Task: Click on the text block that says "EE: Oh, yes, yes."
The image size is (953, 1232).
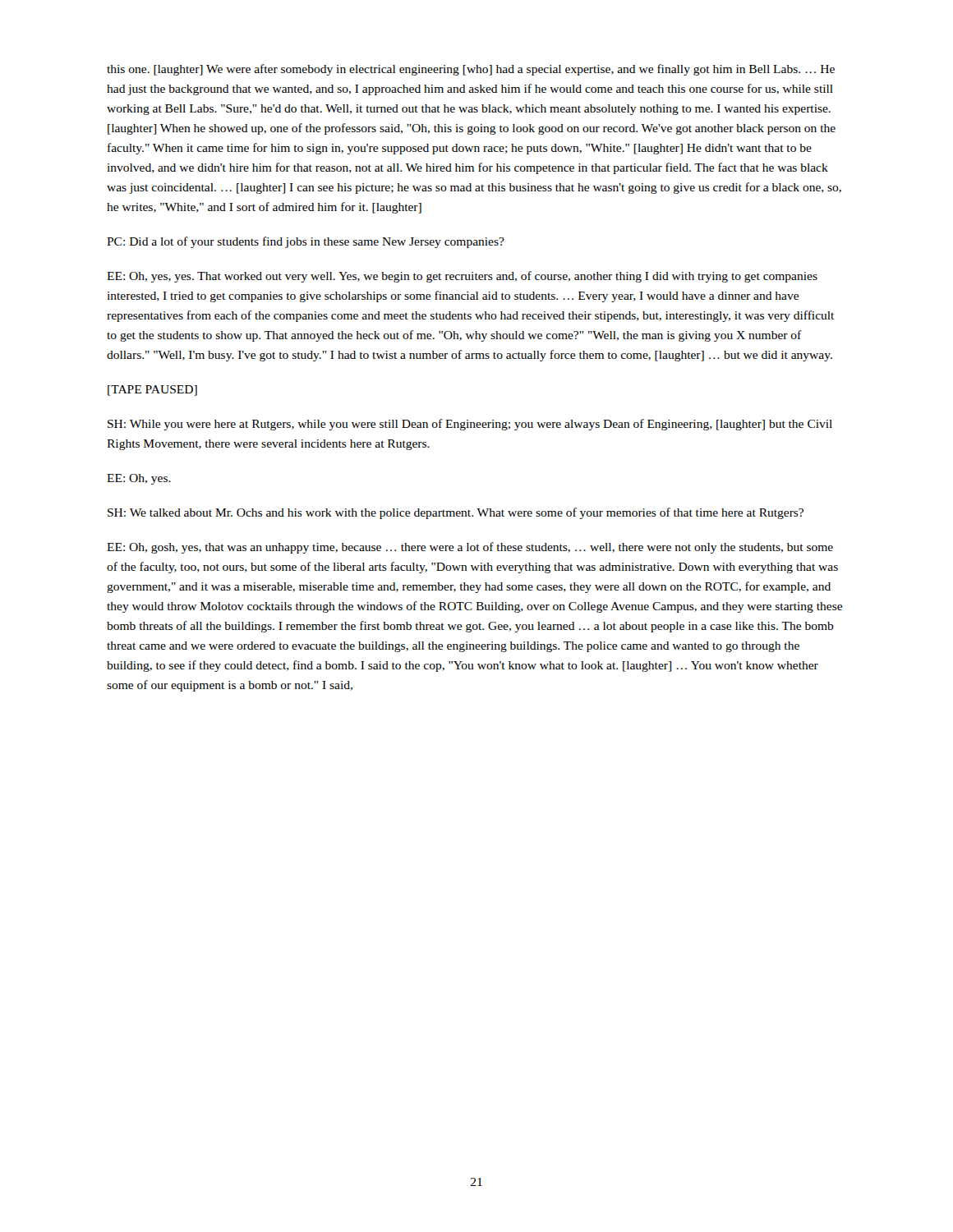Action: coord(470,315)
